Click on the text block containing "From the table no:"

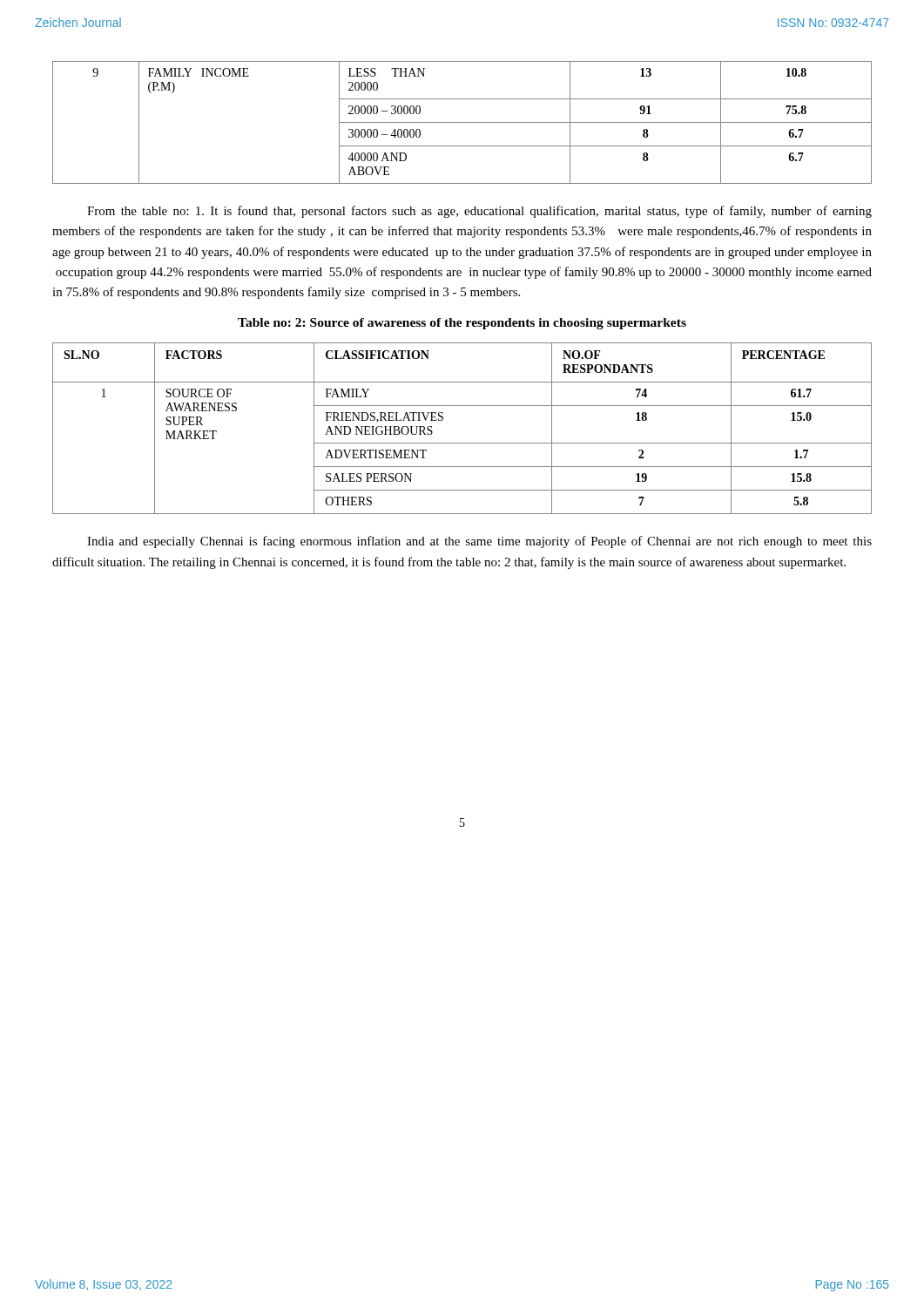coord(462,251)
